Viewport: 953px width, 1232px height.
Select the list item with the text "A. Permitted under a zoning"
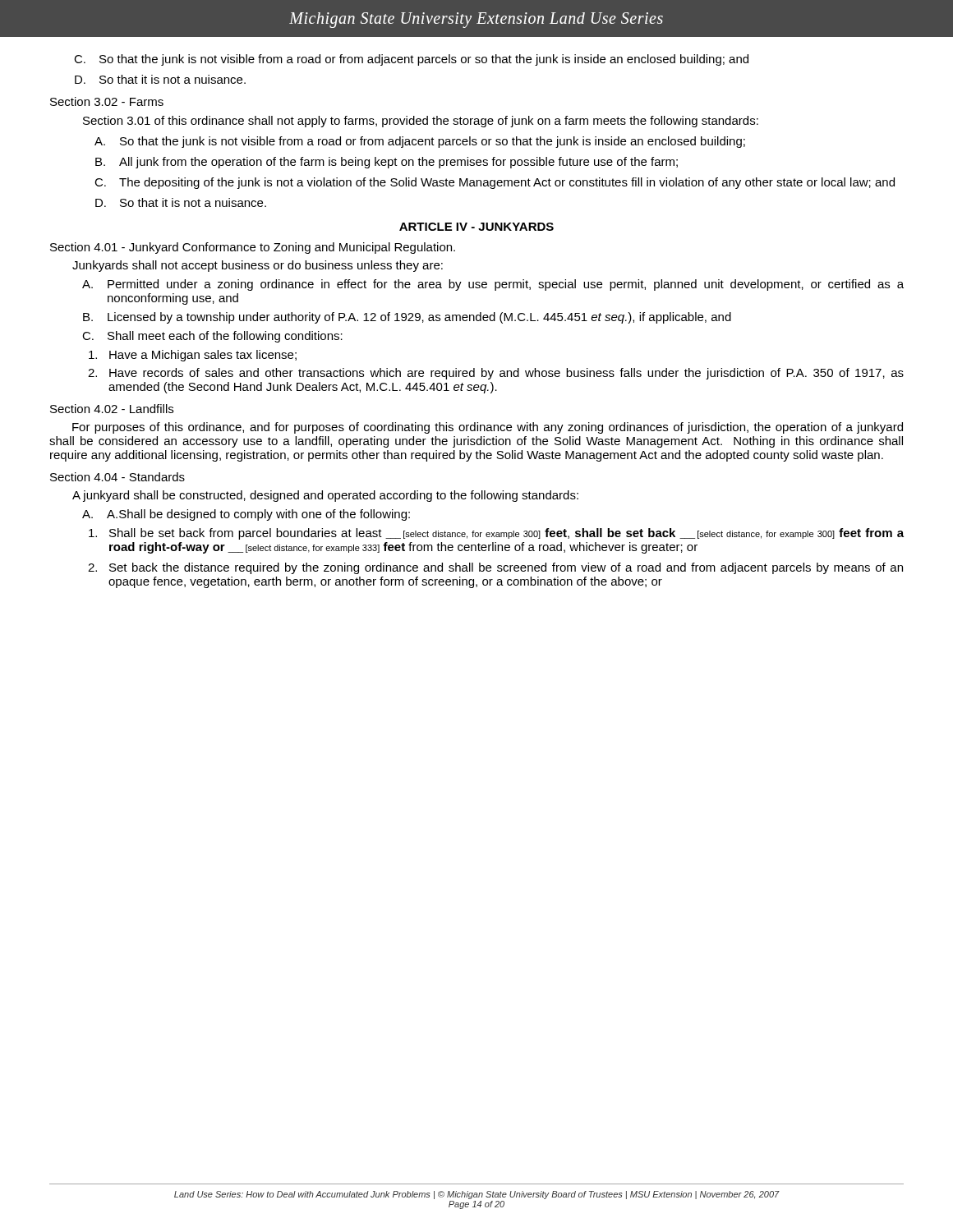coord(493,291)
